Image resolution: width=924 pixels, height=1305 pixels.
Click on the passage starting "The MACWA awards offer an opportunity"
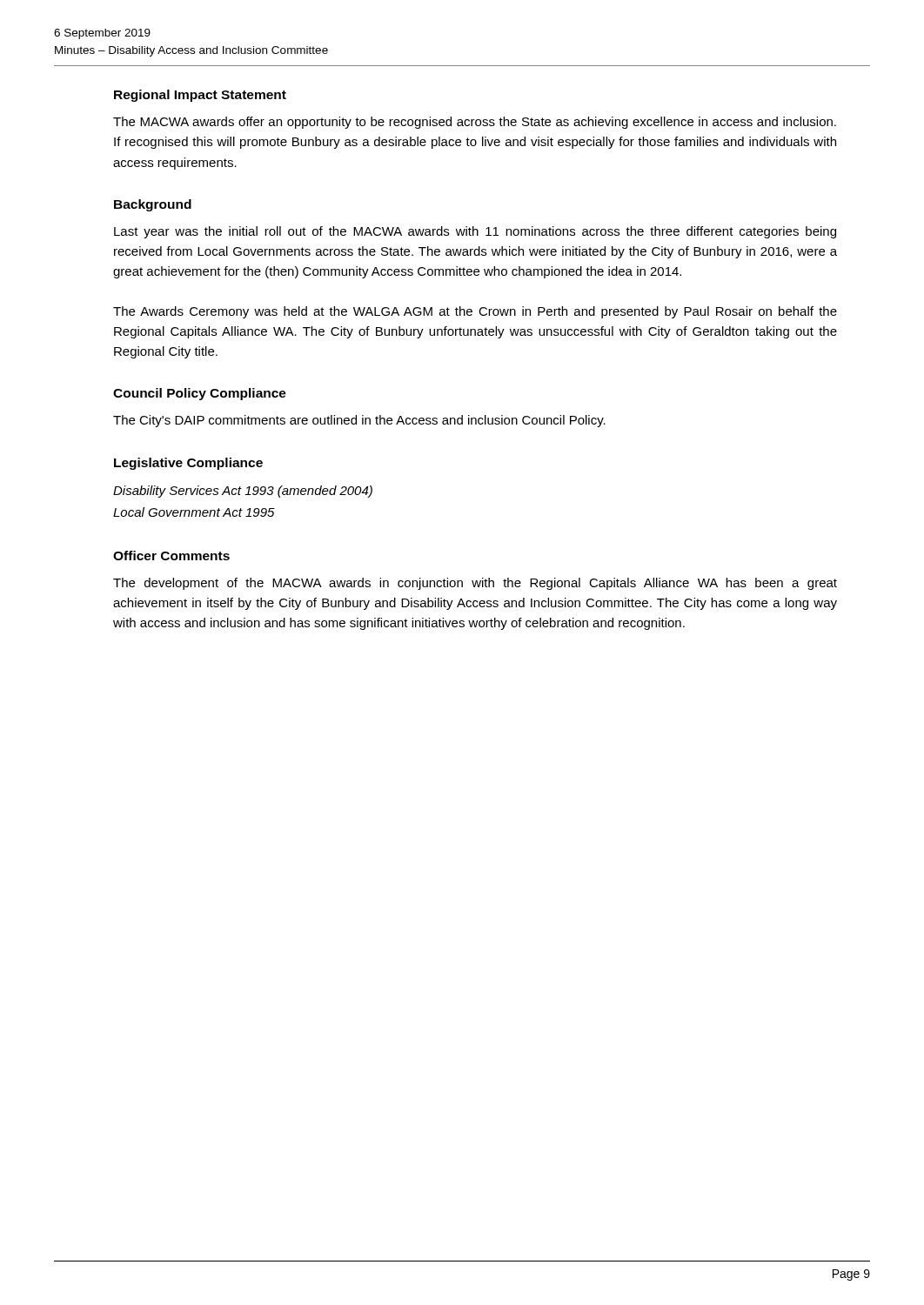coord(475,142)
